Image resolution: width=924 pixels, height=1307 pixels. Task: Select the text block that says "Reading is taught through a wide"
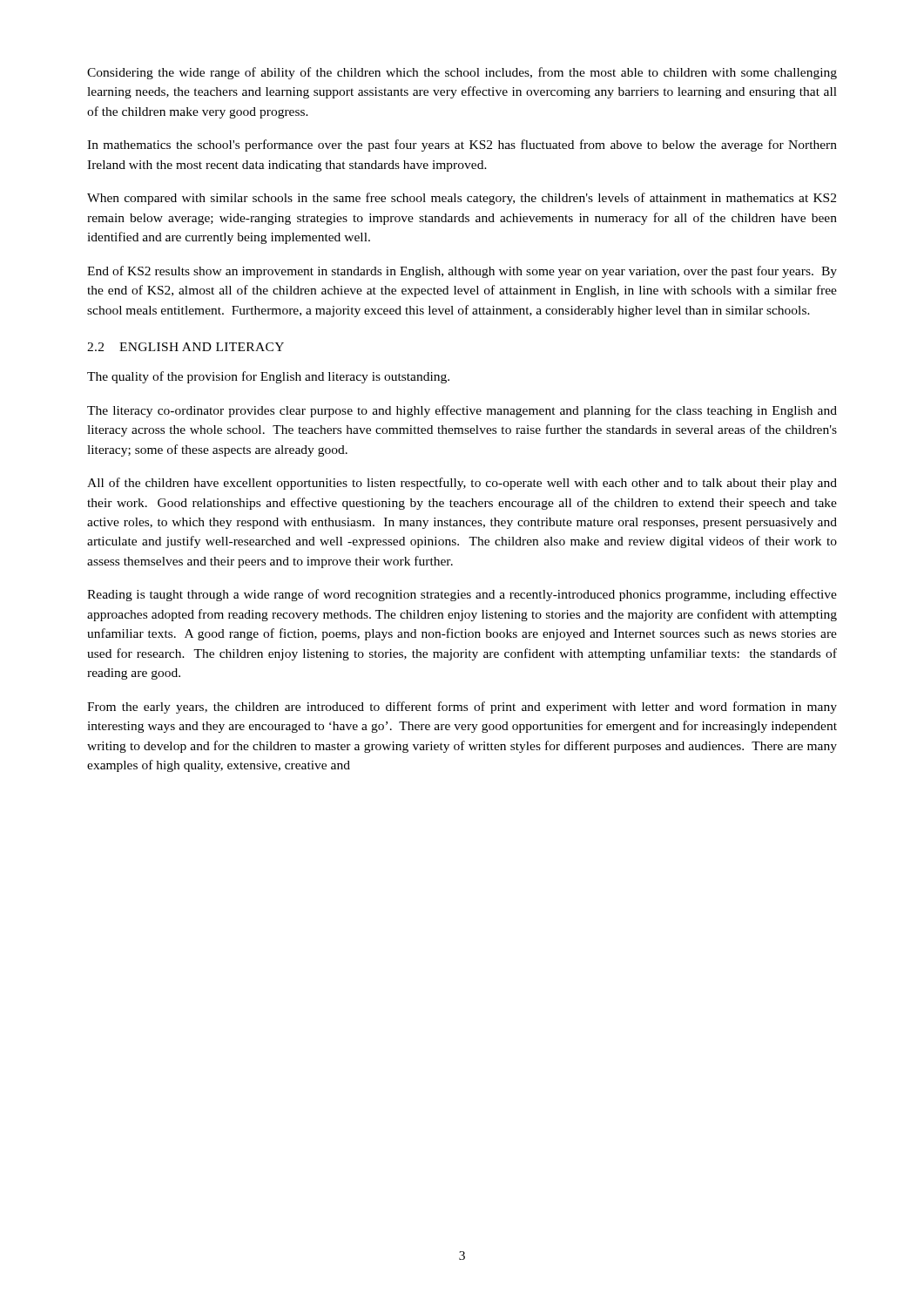[x=462, y=633]
